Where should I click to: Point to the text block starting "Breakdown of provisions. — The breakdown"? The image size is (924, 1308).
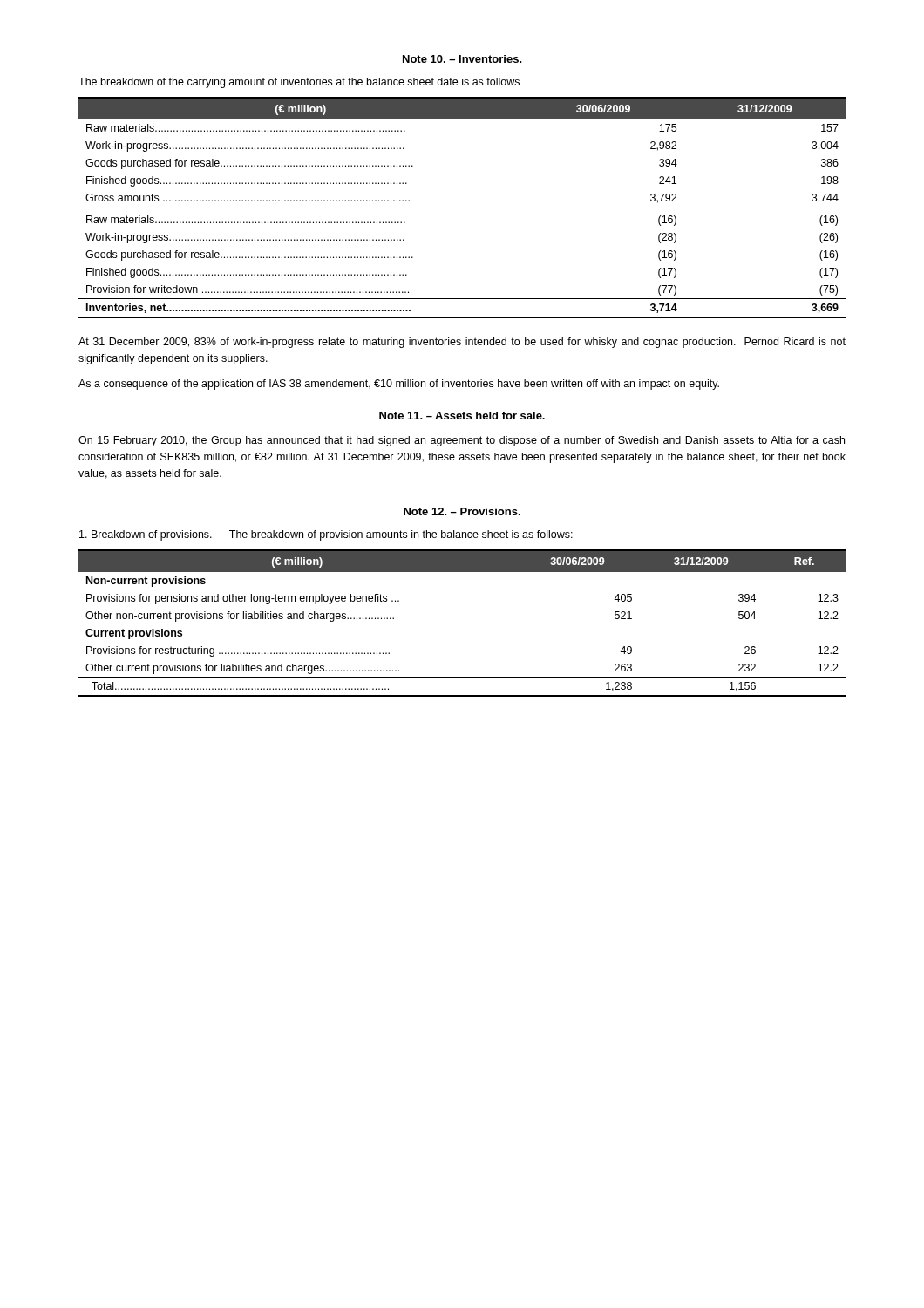(326, 534)
